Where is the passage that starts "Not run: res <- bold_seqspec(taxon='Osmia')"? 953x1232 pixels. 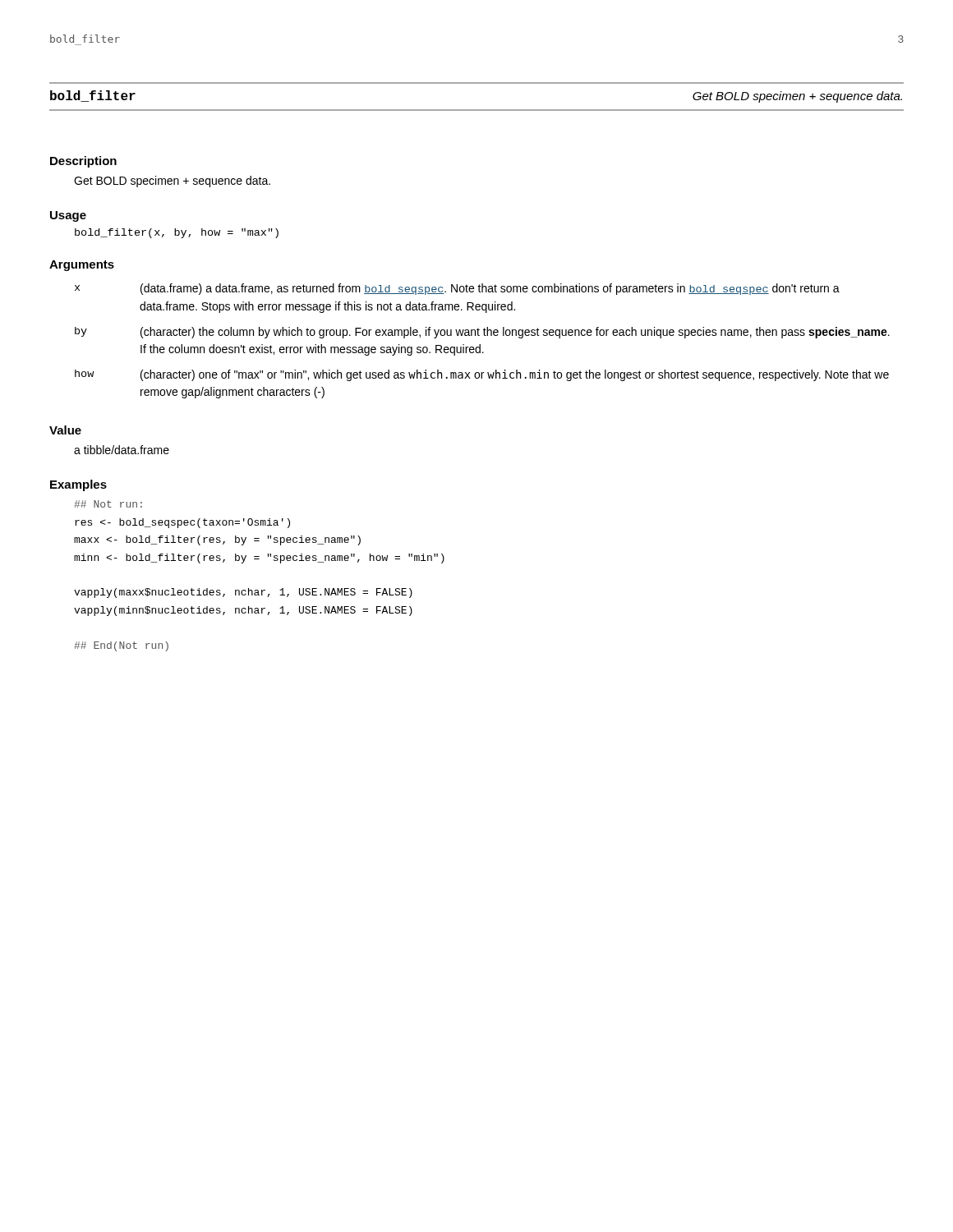[108, 504]
